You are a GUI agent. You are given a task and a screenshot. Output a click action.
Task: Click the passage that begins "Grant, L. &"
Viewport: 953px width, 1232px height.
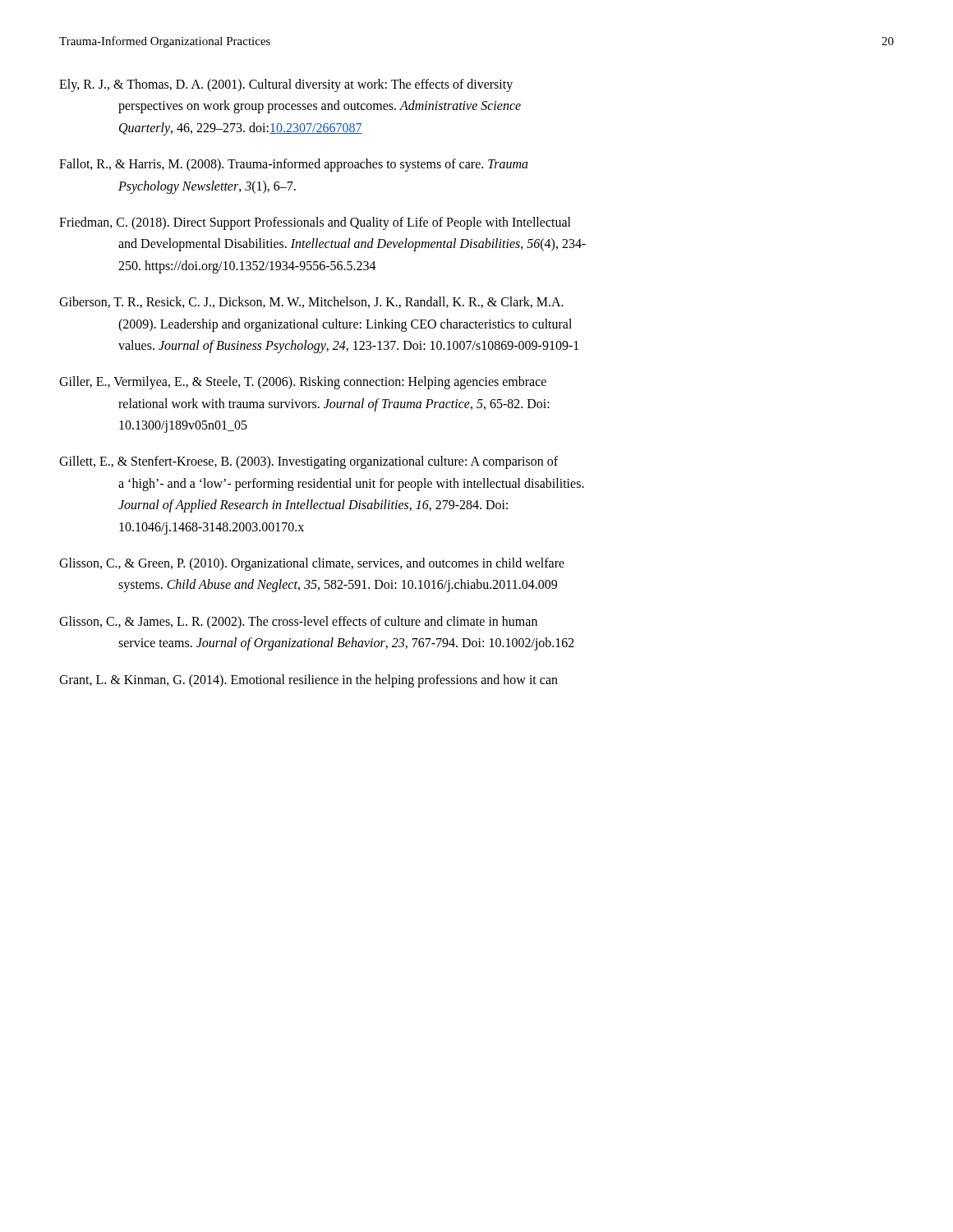click(x=476, y=680)
